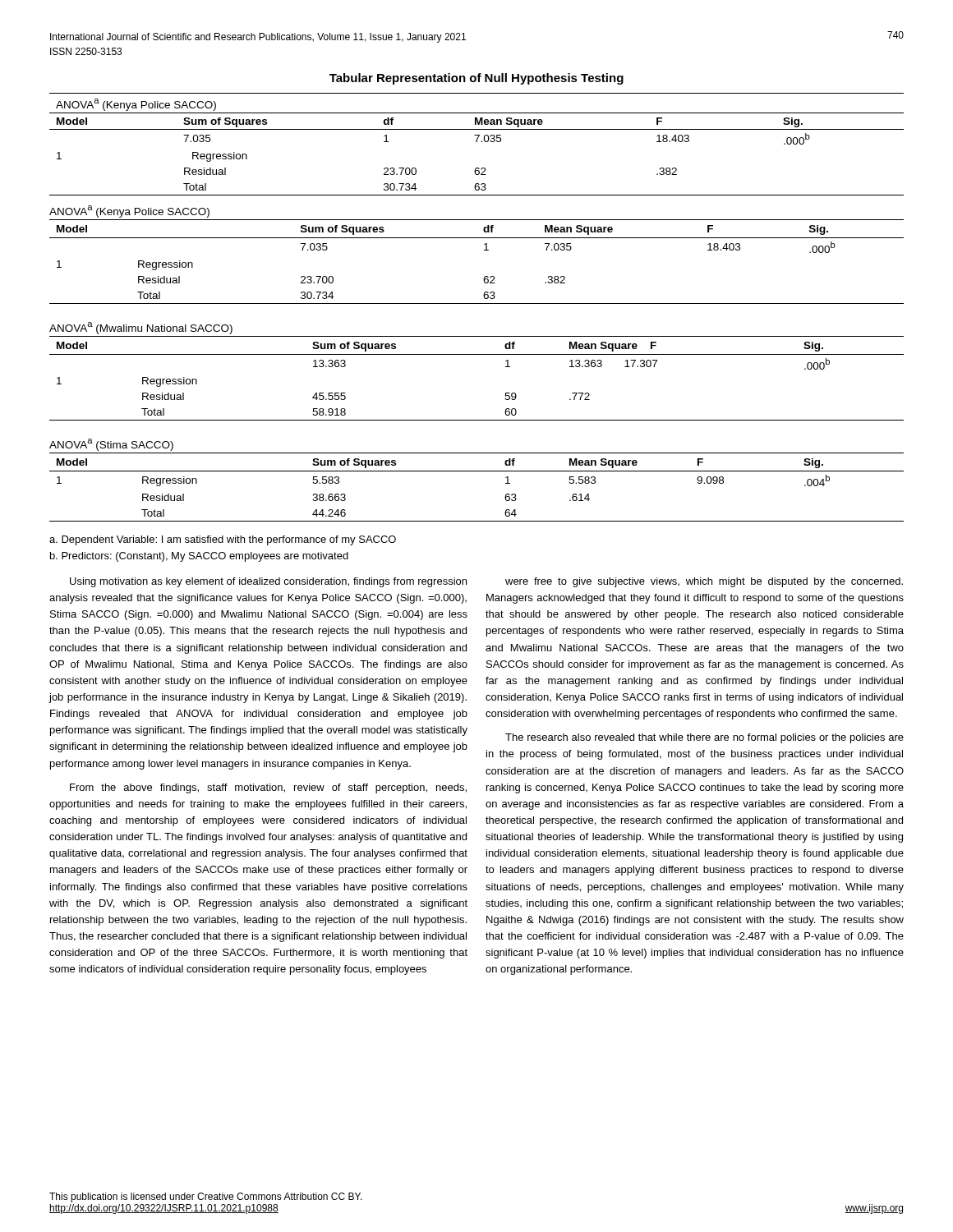
Task: Select the region starting "Tabular Representation of Null Hypothesis Testing"
Action: coord(476,78)
